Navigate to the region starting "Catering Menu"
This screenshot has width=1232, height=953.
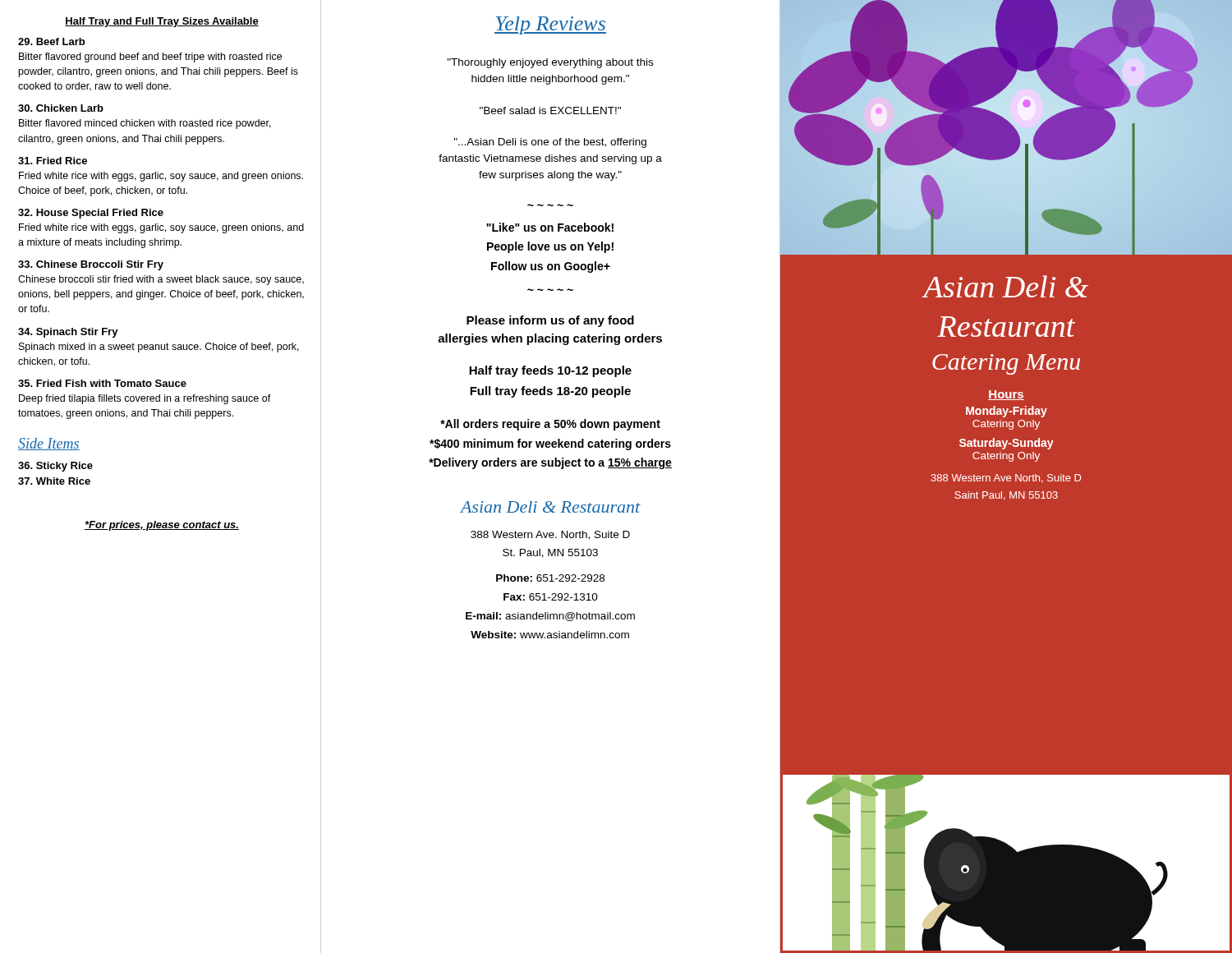point(1006,361)
